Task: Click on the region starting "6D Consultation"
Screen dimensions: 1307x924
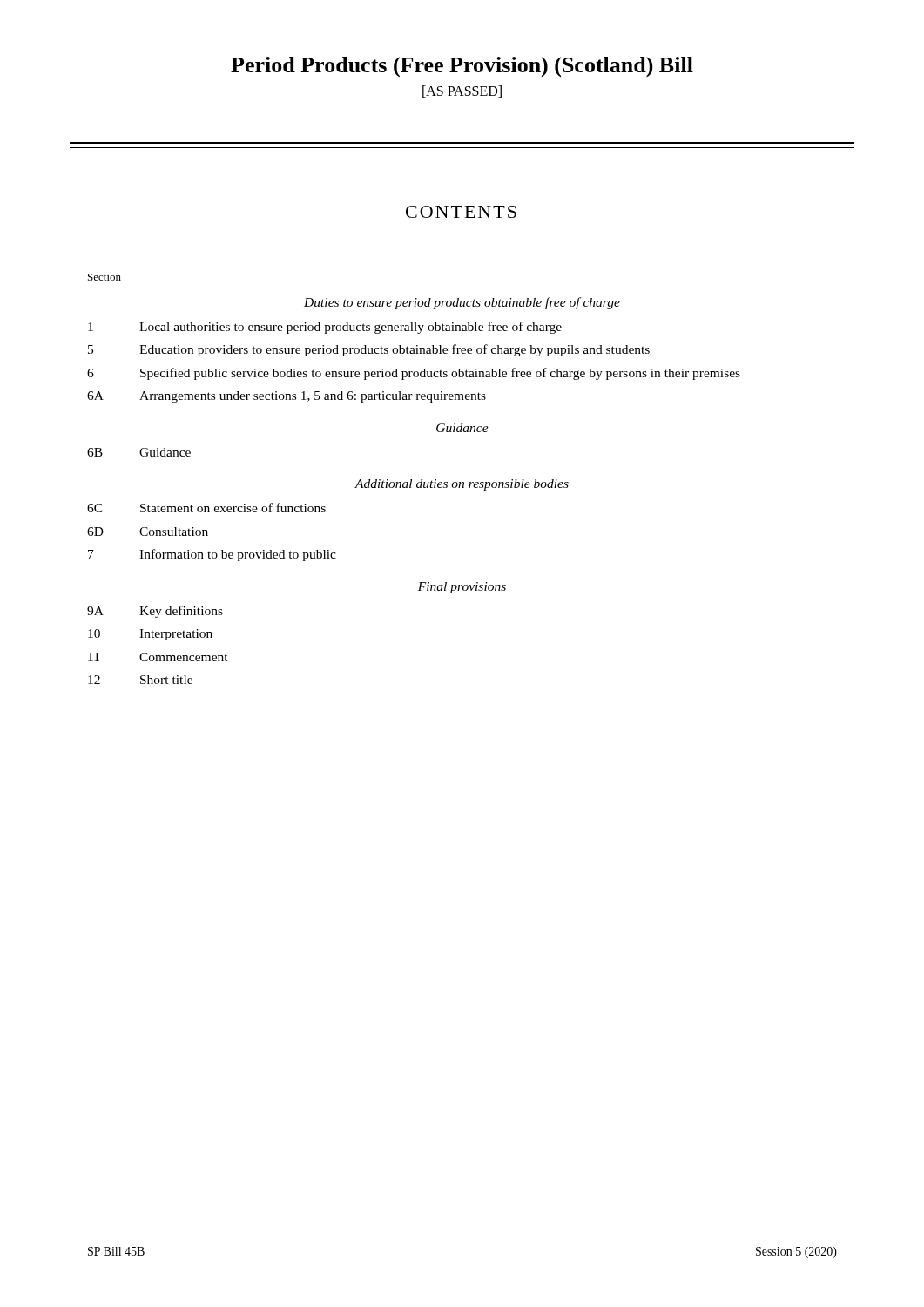Action: coord(148,532)
